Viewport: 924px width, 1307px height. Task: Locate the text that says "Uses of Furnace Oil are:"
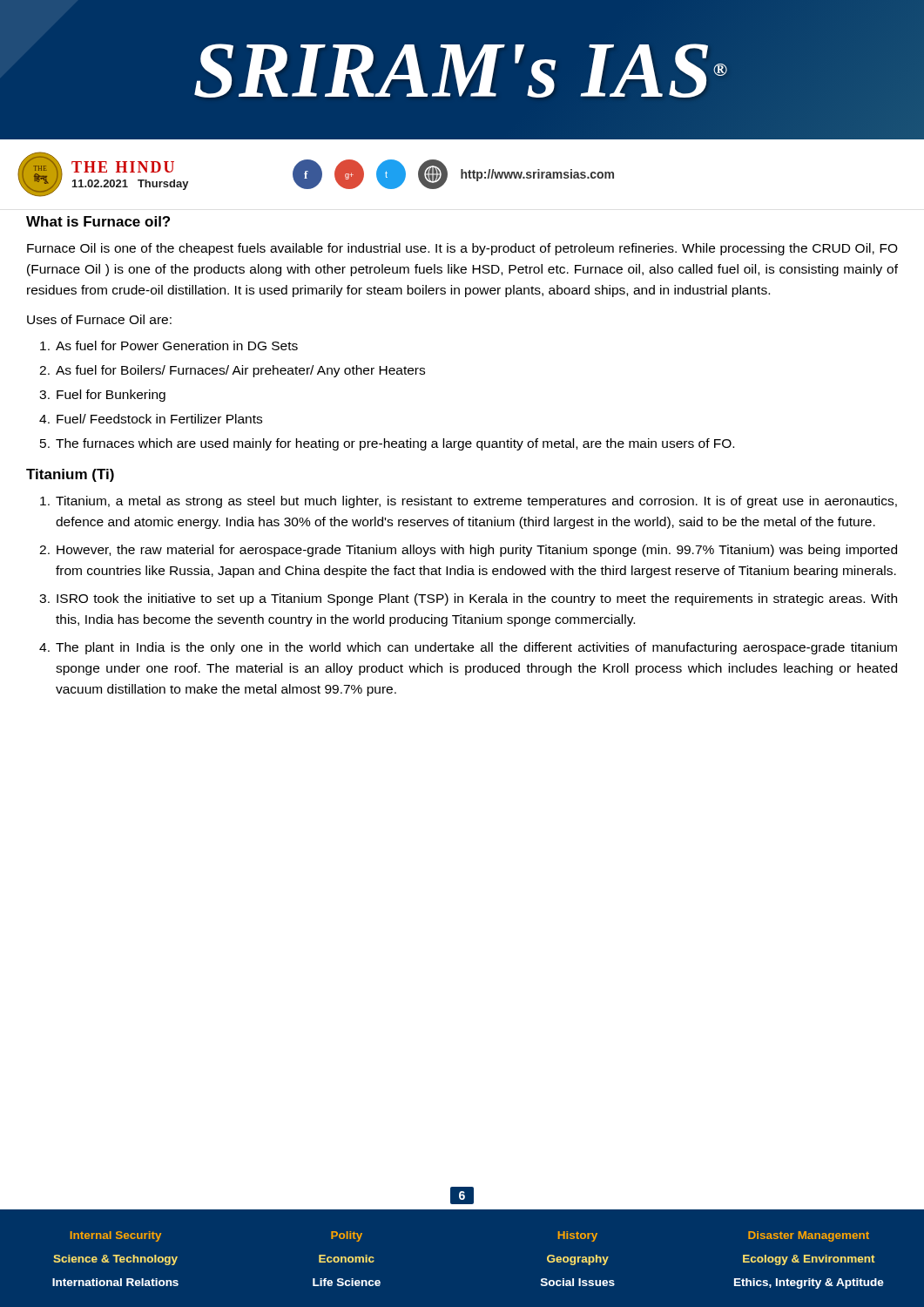pos(99,319)
